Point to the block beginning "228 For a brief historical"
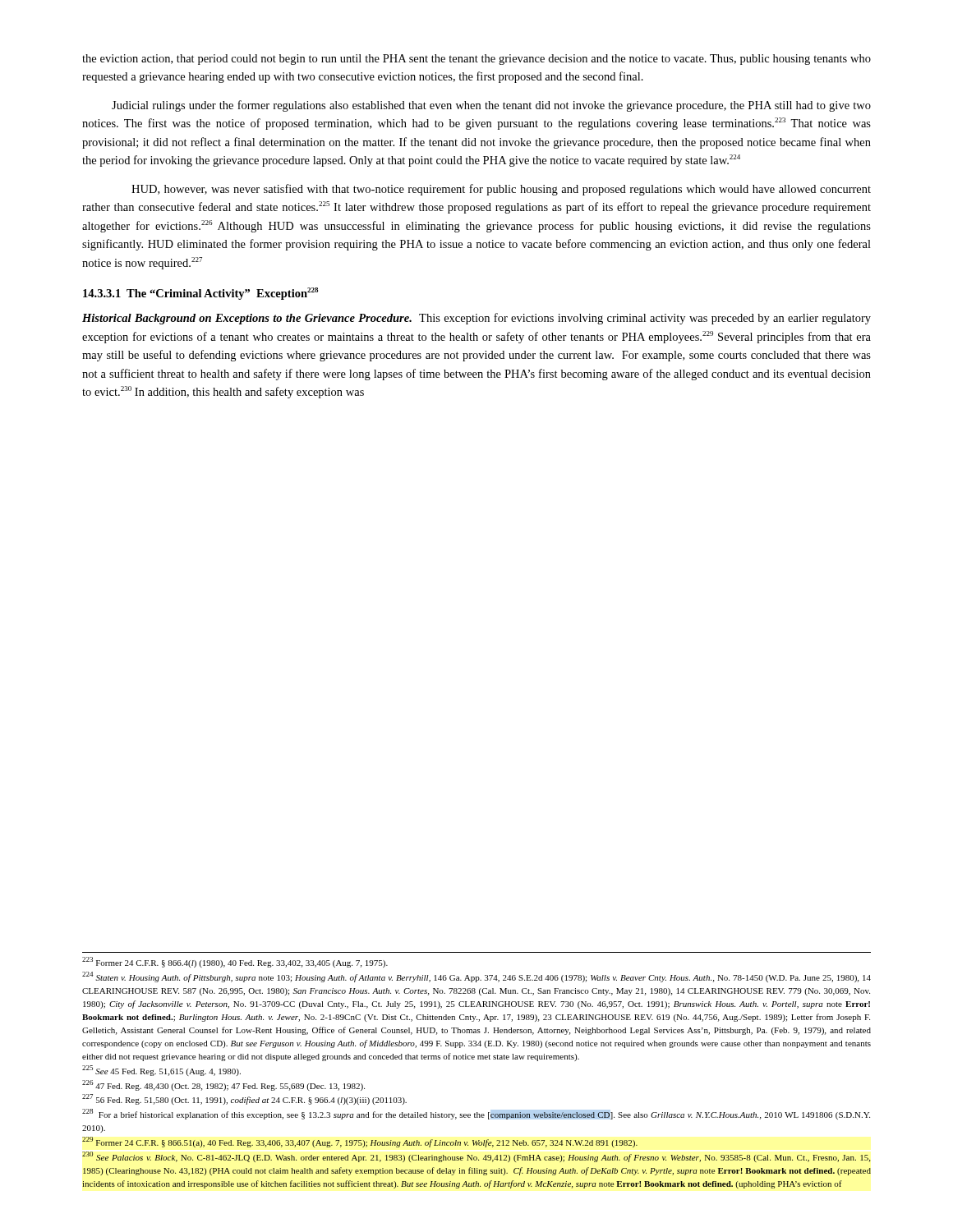The height and width of the screenshot is (1232, 953). coord(476,1121)
